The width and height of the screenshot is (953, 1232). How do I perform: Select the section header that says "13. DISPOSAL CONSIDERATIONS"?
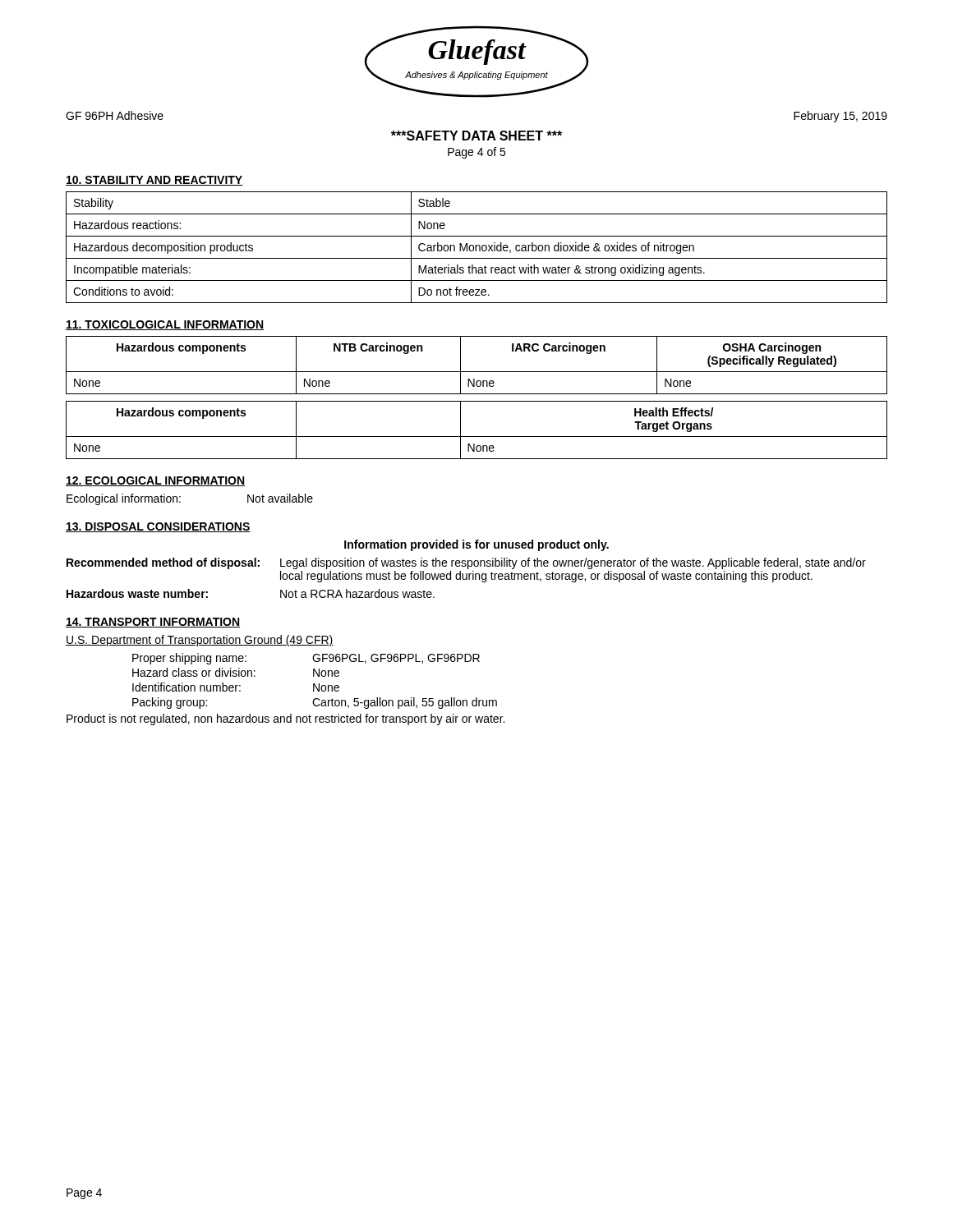pos(158,526)
